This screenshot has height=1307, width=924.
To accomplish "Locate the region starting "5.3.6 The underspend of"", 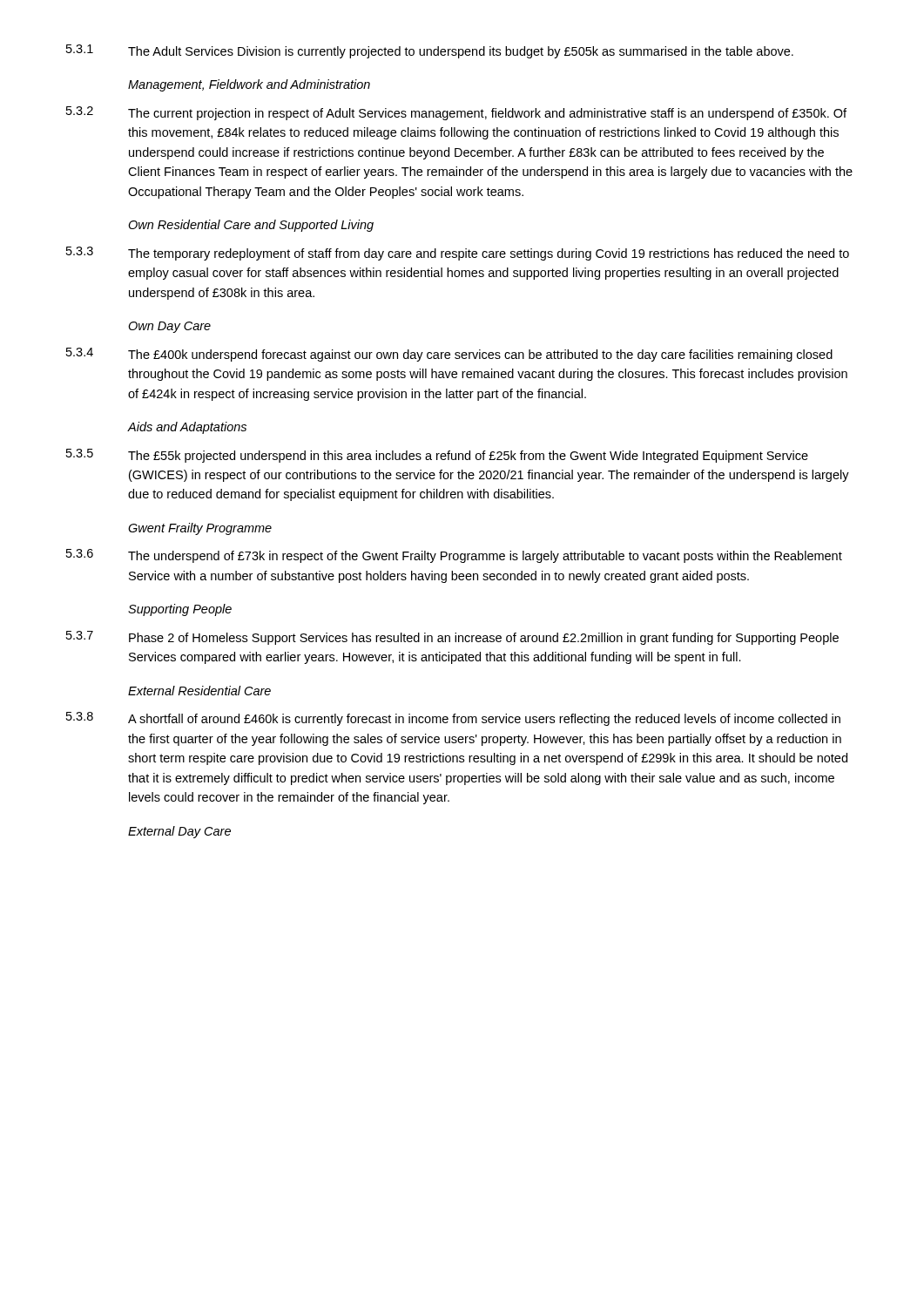I will point(462,566).
